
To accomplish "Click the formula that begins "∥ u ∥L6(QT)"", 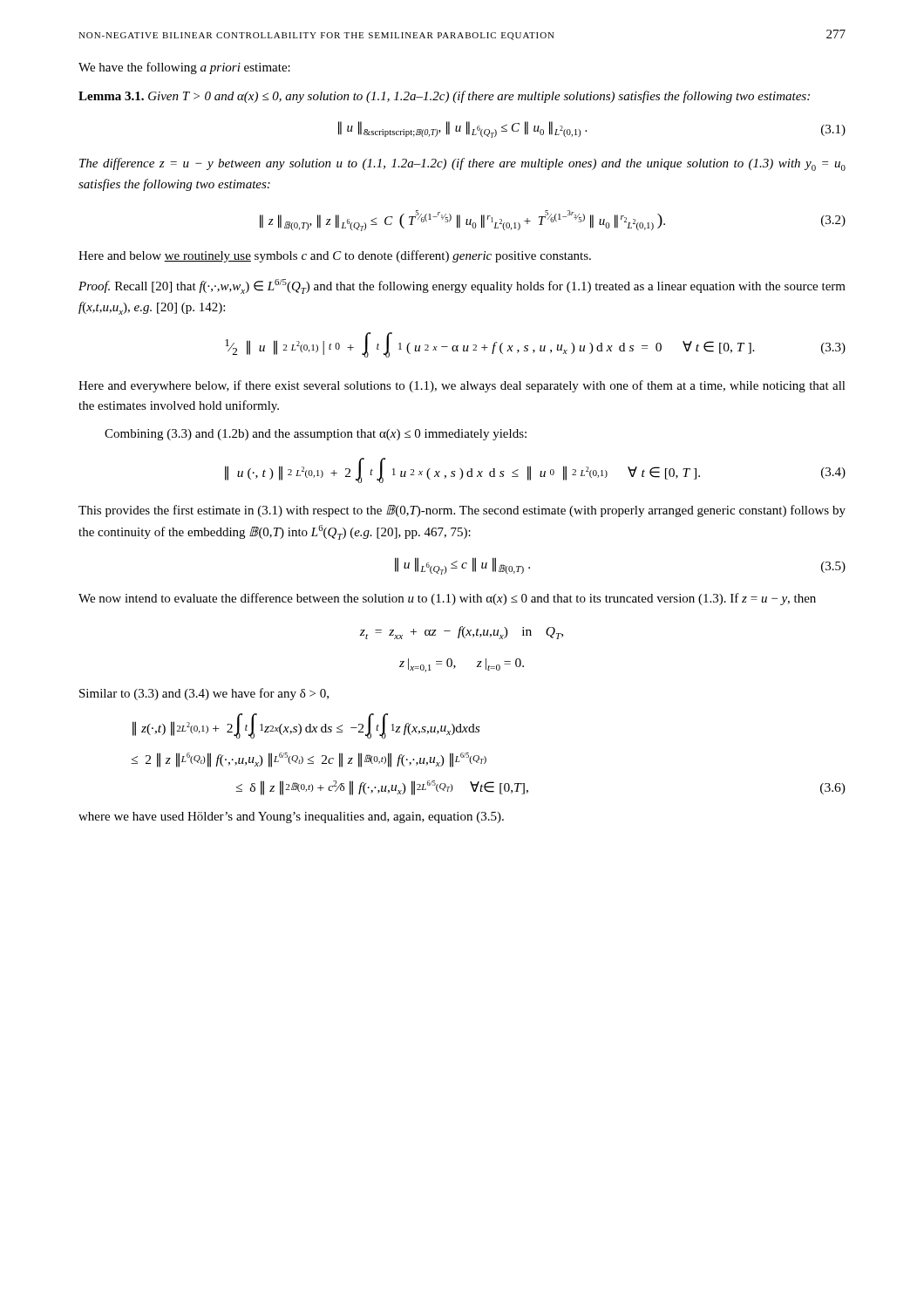I will coord(454,565).
